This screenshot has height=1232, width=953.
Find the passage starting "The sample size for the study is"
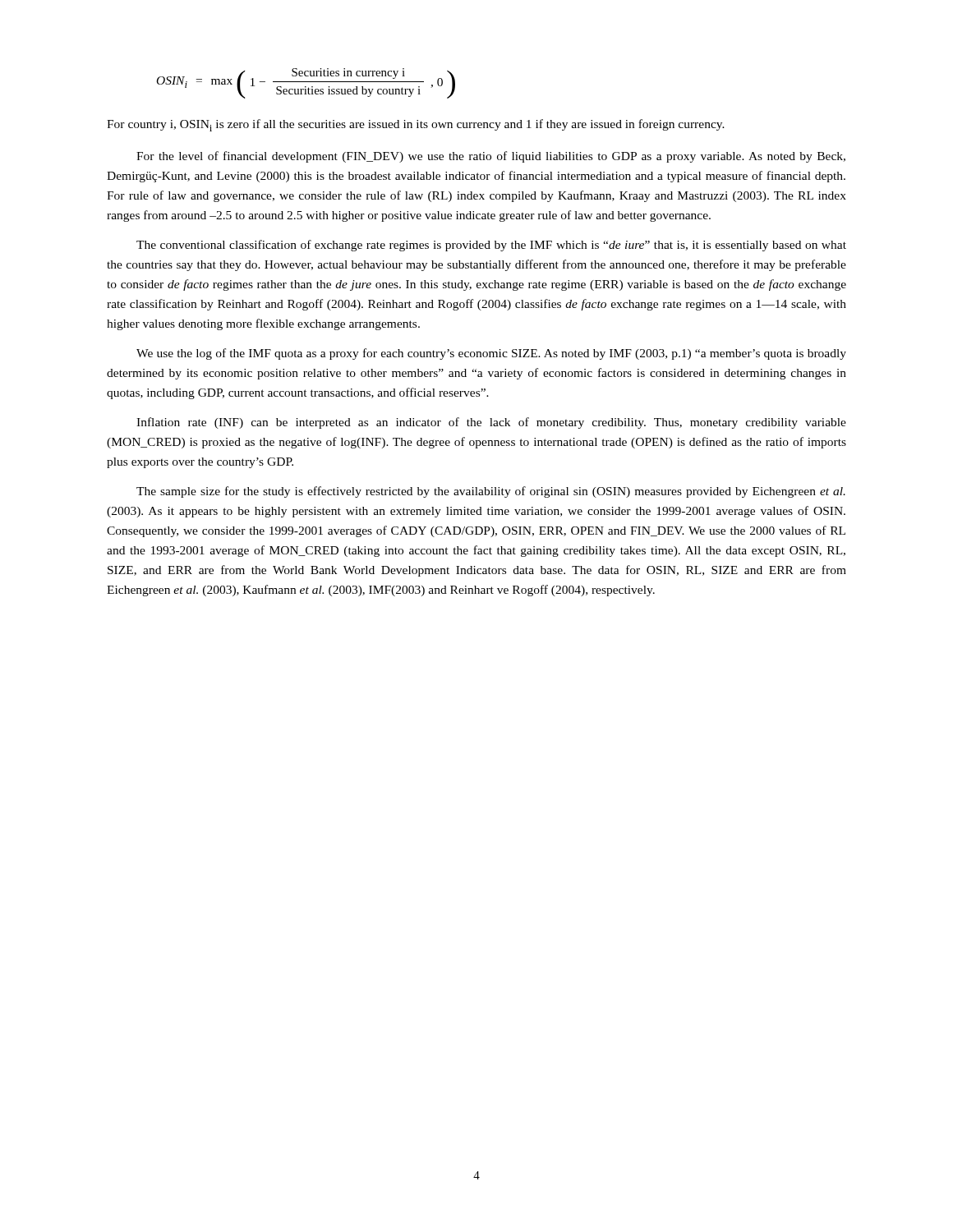[476, 541]
